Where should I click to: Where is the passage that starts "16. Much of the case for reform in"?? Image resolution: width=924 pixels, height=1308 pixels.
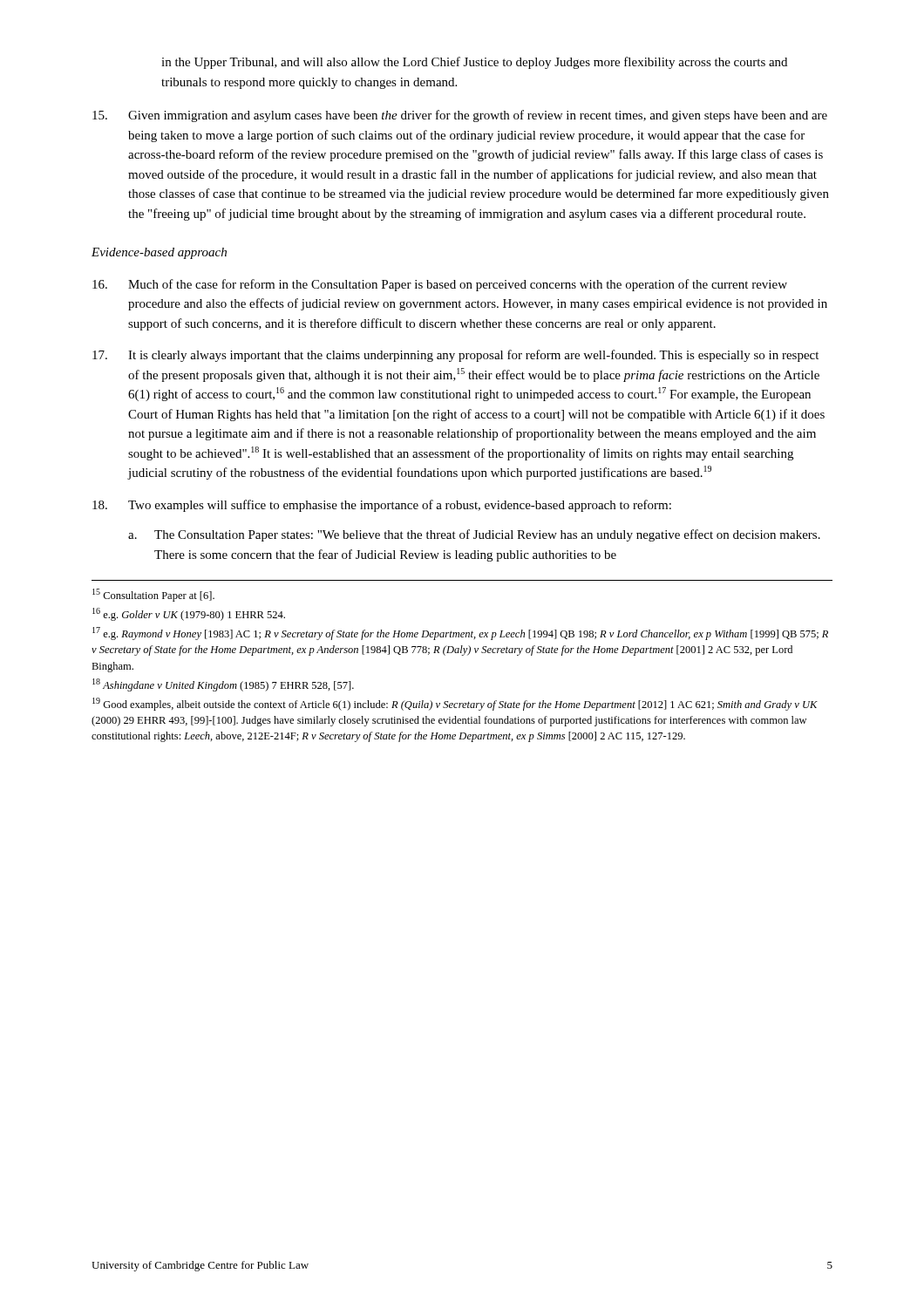pos(462,304)
